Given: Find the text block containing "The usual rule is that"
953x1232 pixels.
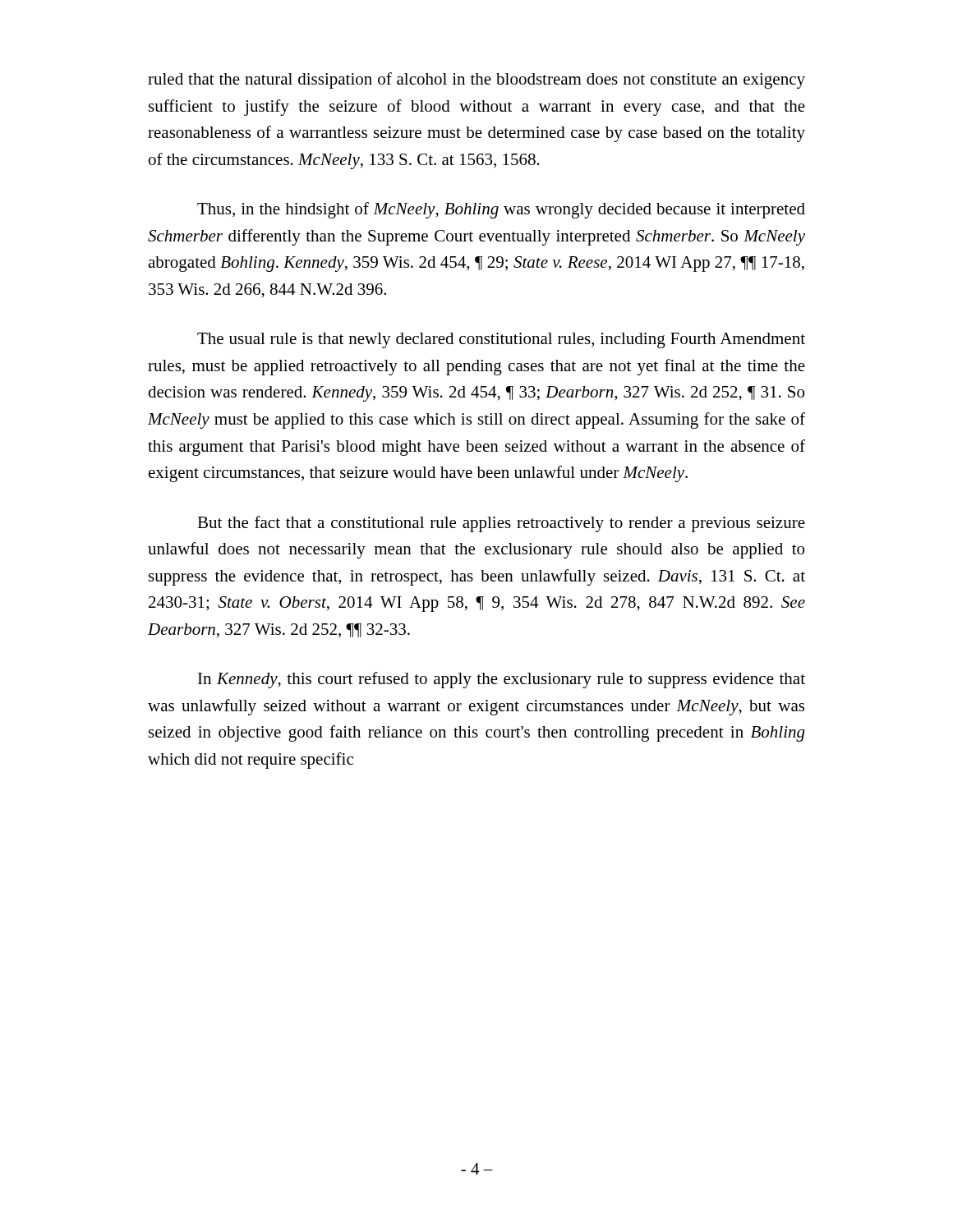Looking at the screenshot, I should pos(476,406).
